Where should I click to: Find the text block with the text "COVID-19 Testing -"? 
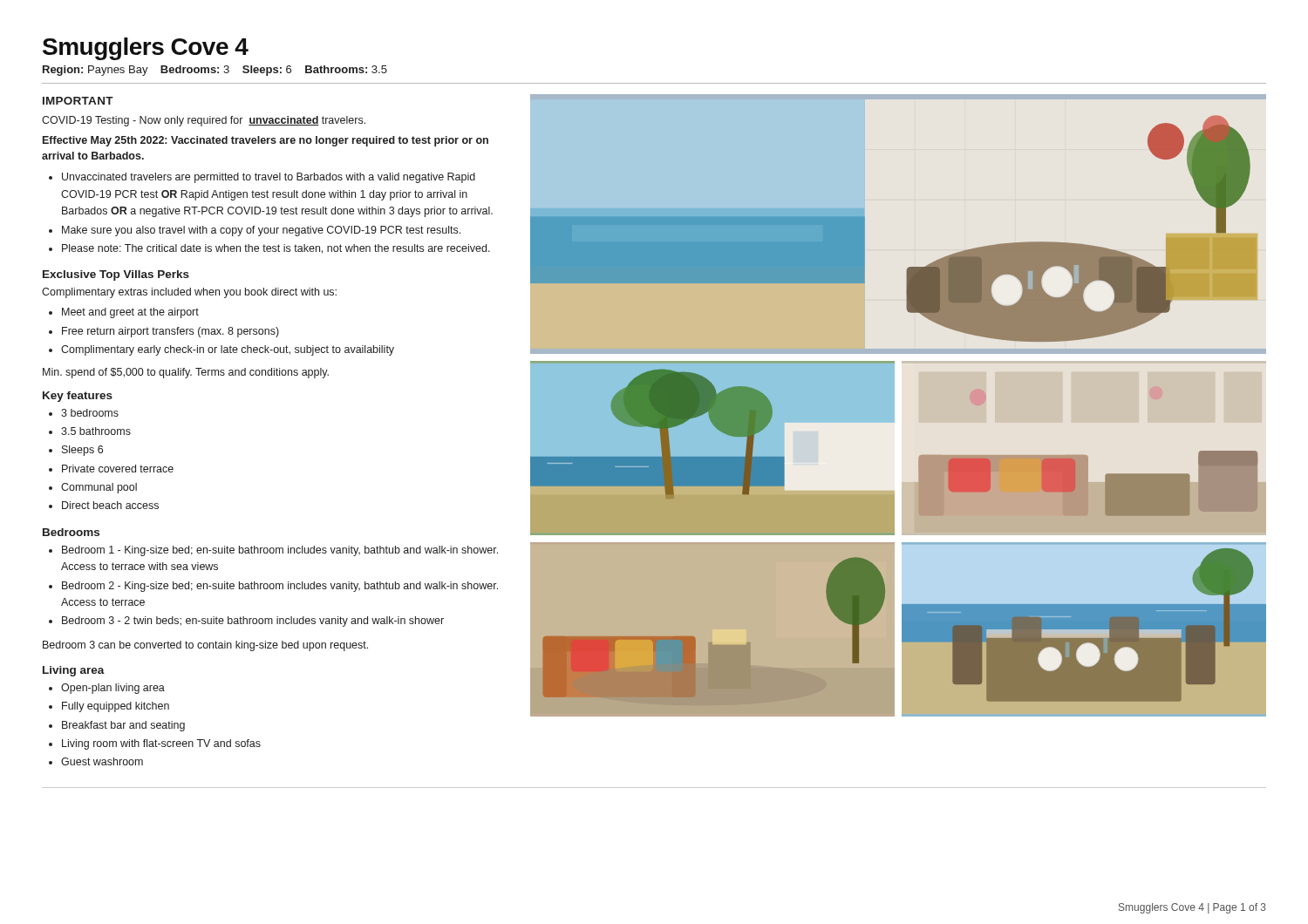click(204, 120)
